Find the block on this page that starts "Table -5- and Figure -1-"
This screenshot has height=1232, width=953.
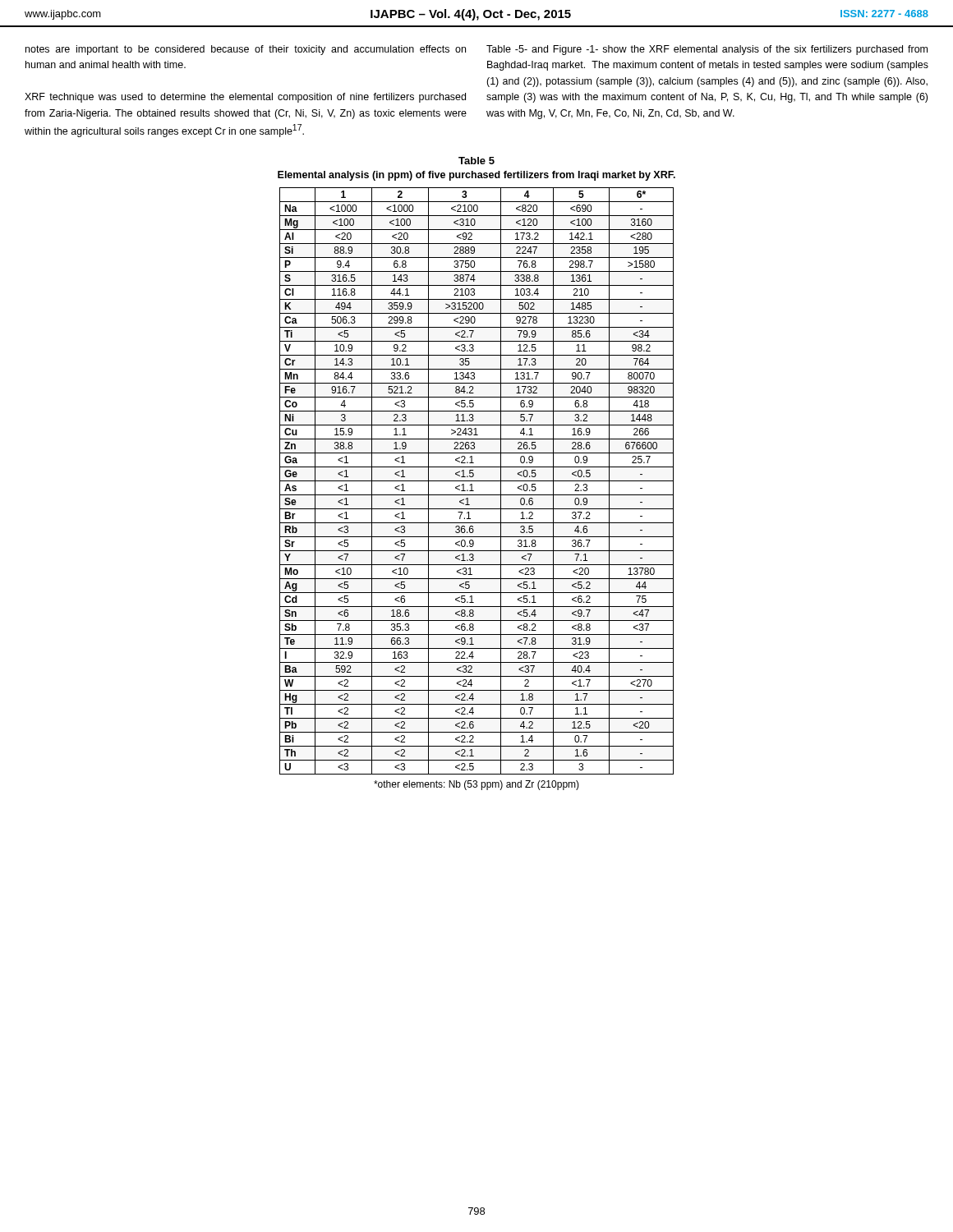[x=707, y=81]
